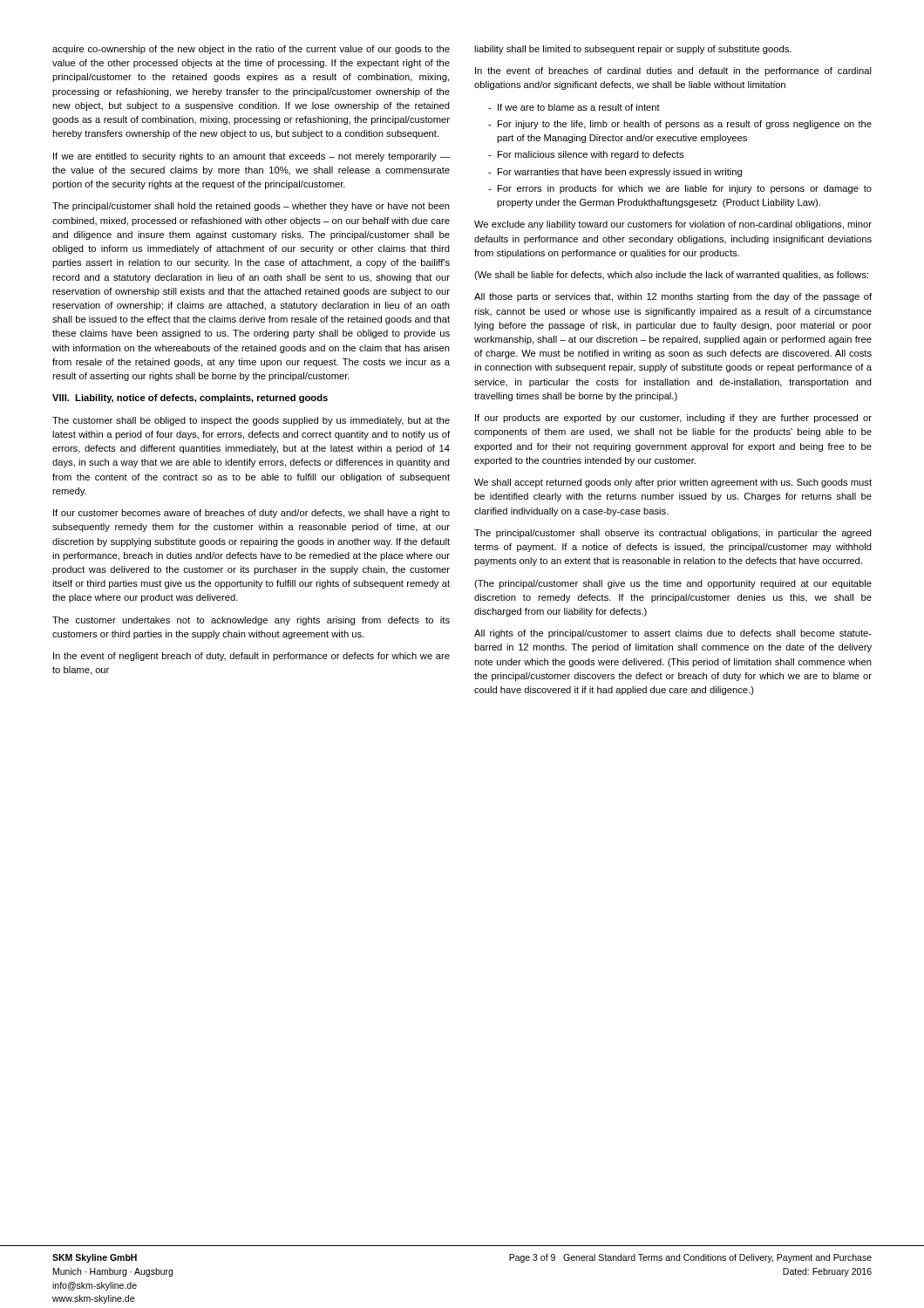Click on the text block starting "If we are entitled to security"

tap(251, 170)
